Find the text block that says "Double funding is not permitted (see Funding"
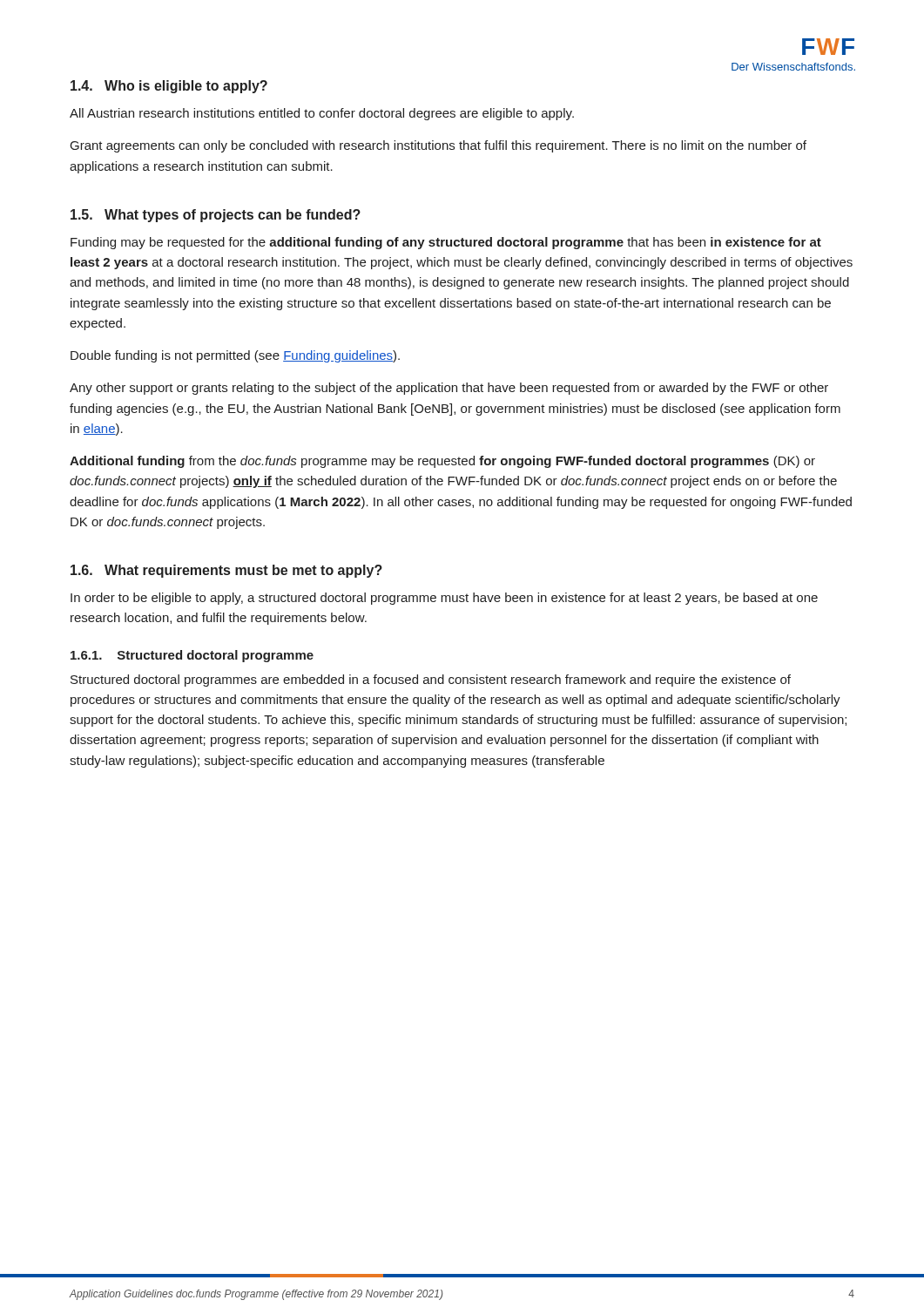Screen dimensions: 1307x924 coord(235,355)
